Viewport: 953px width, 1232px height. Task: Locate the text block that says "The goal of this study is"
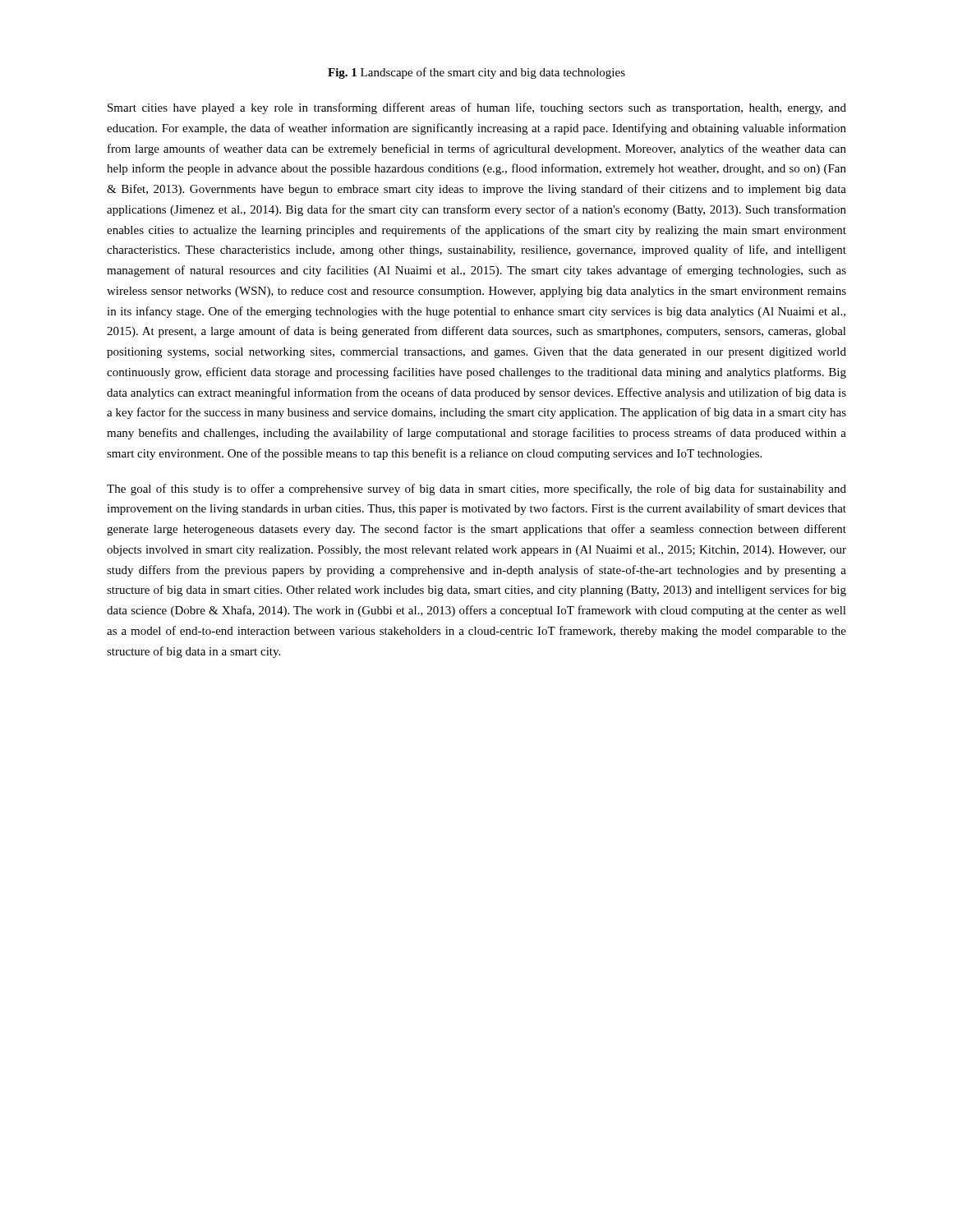click(476, 570)
